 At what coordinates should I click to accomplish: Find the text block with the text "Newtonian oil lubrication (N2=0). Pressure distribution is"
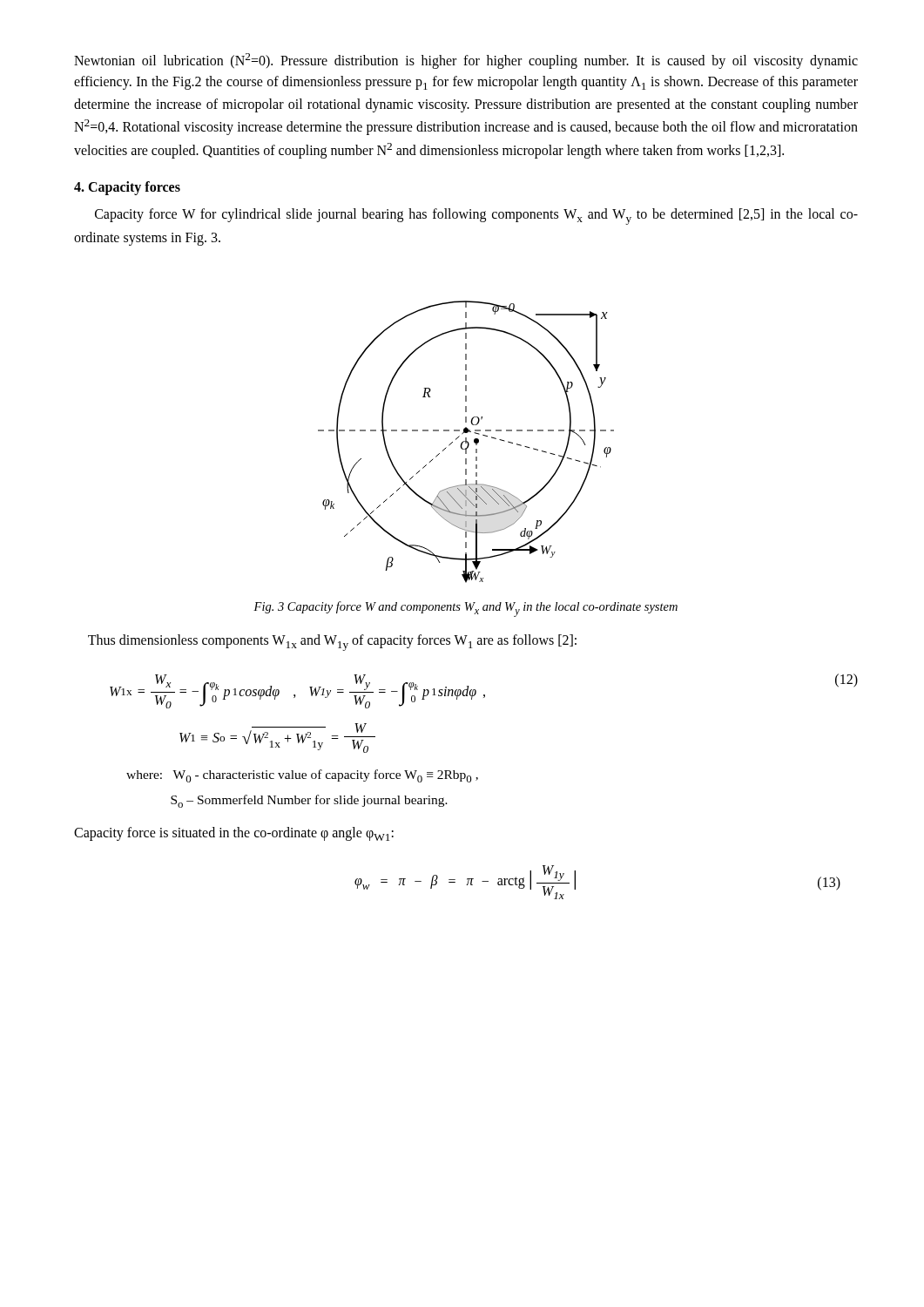pos(466,104)
